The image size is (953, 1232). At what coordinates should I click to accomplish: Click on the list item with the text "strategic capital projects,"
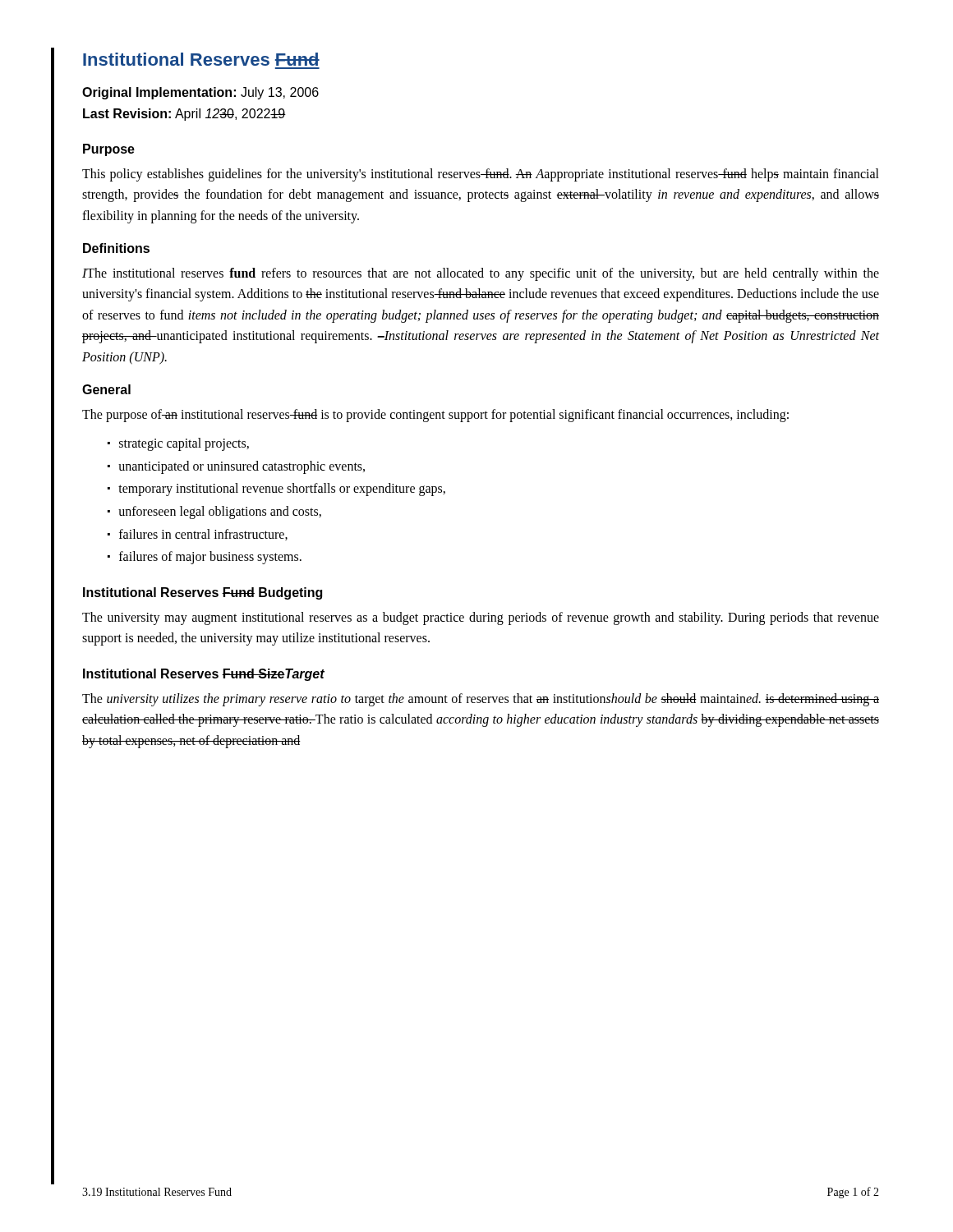click(184, 443)
